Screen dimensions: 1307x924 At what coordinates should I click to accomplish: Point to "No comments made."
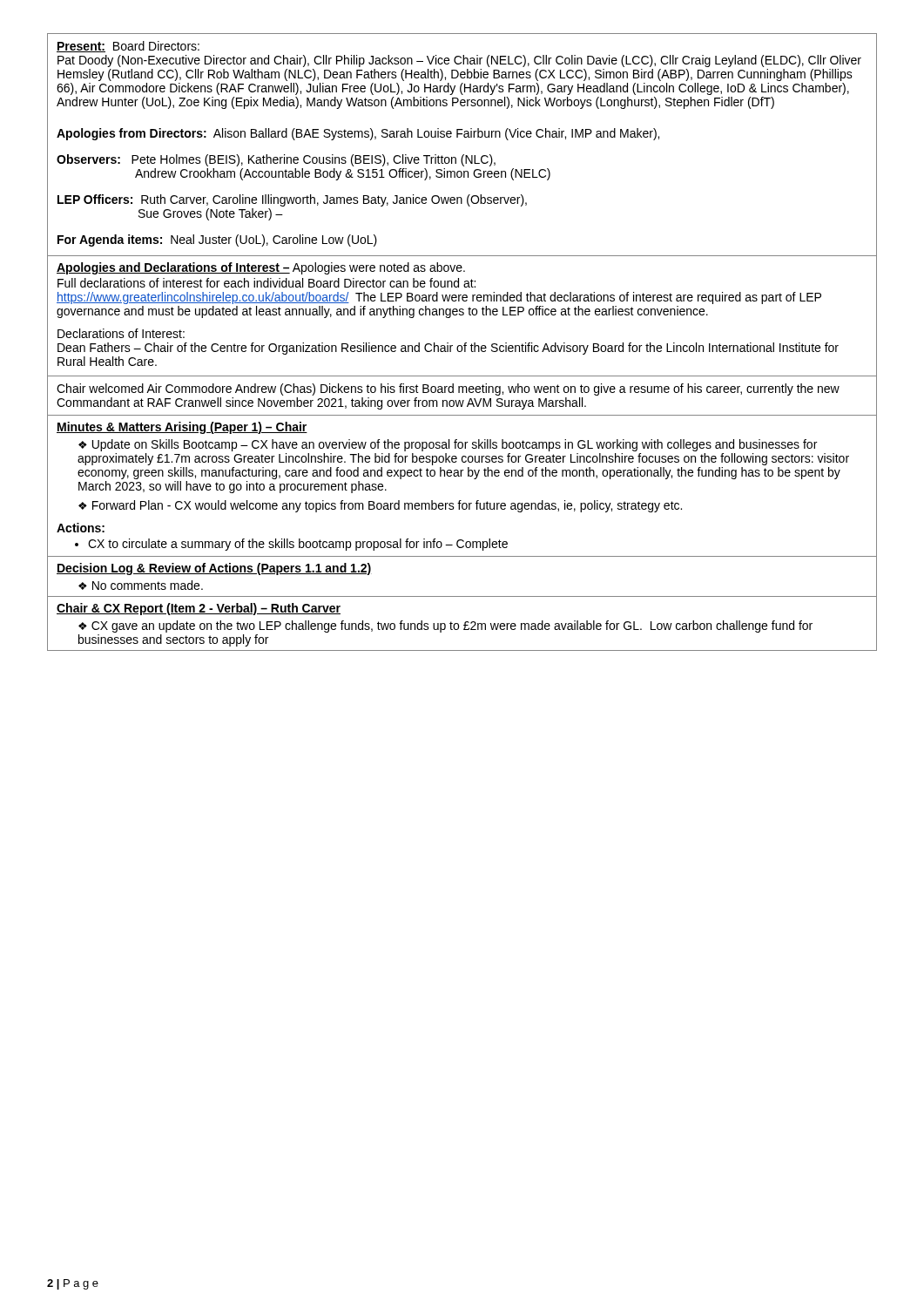point(147,586)
